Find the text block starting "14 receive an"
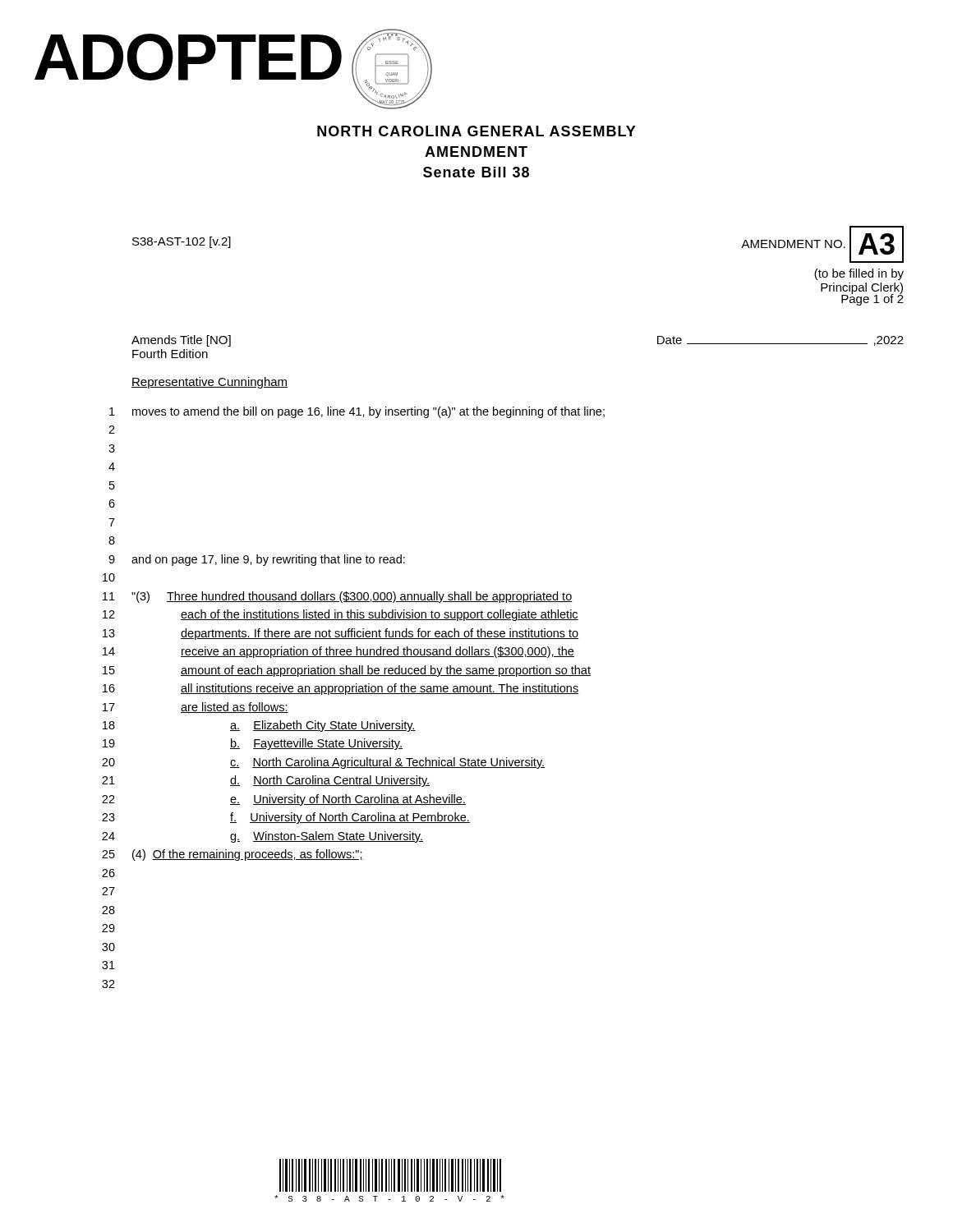The height and width of the screenshot is (1232, 953). (476, 652)
